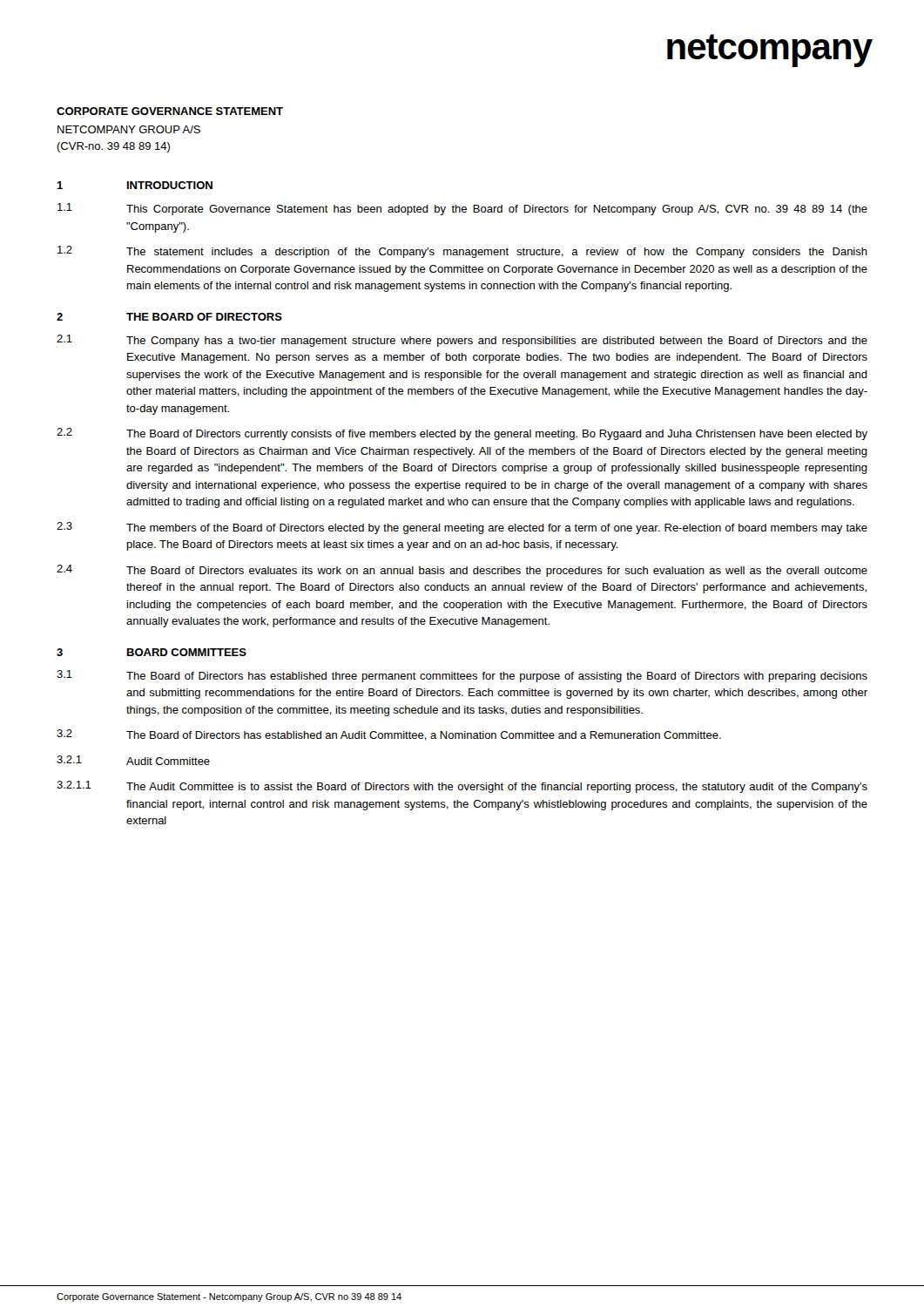Find a logo

(768, 47)
